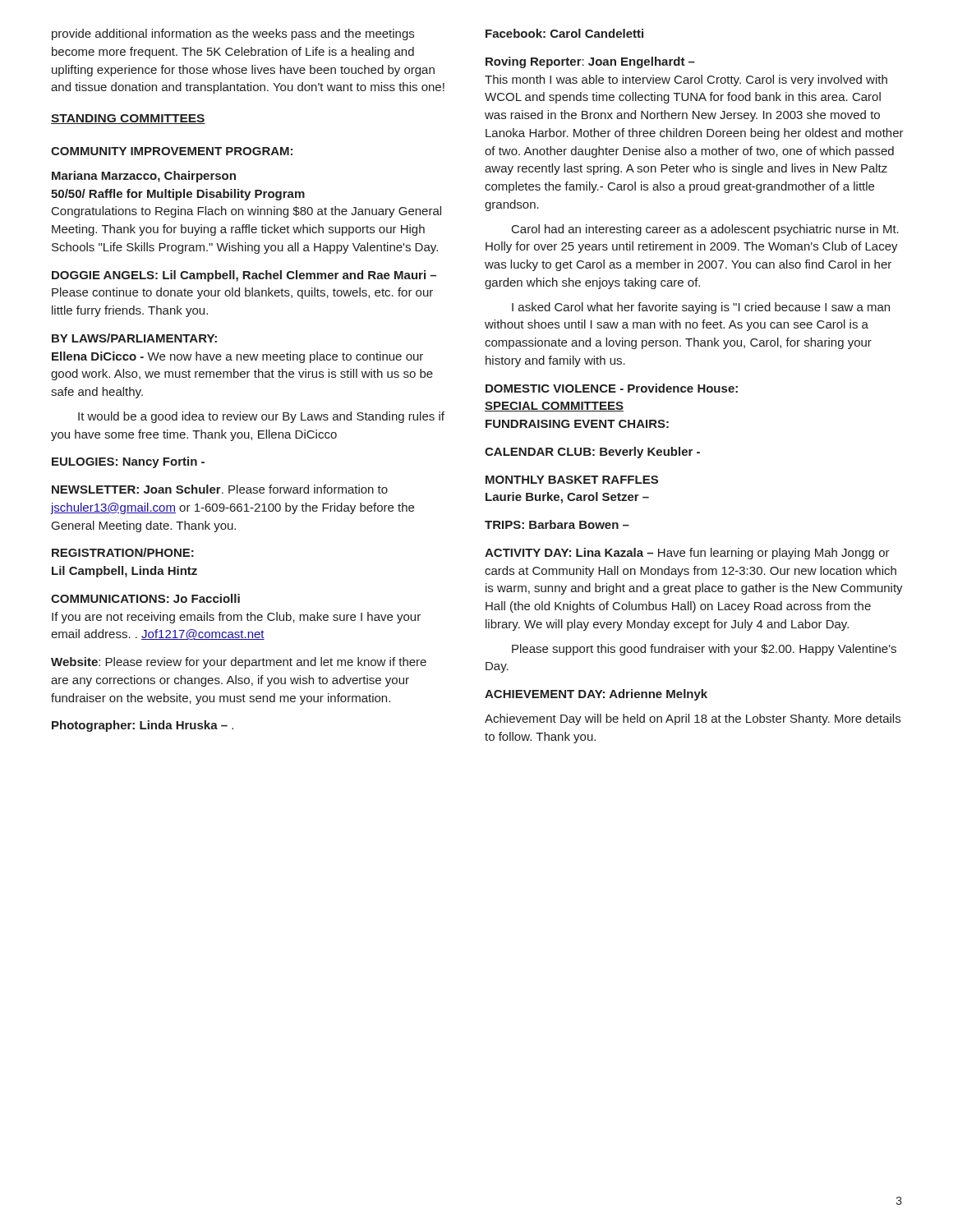Viewport: 953px width, 1232px height.
Task: Click the passage that begins "NEWSLETTER: Joan Schuler. Please"
Action: pos(248,507)
